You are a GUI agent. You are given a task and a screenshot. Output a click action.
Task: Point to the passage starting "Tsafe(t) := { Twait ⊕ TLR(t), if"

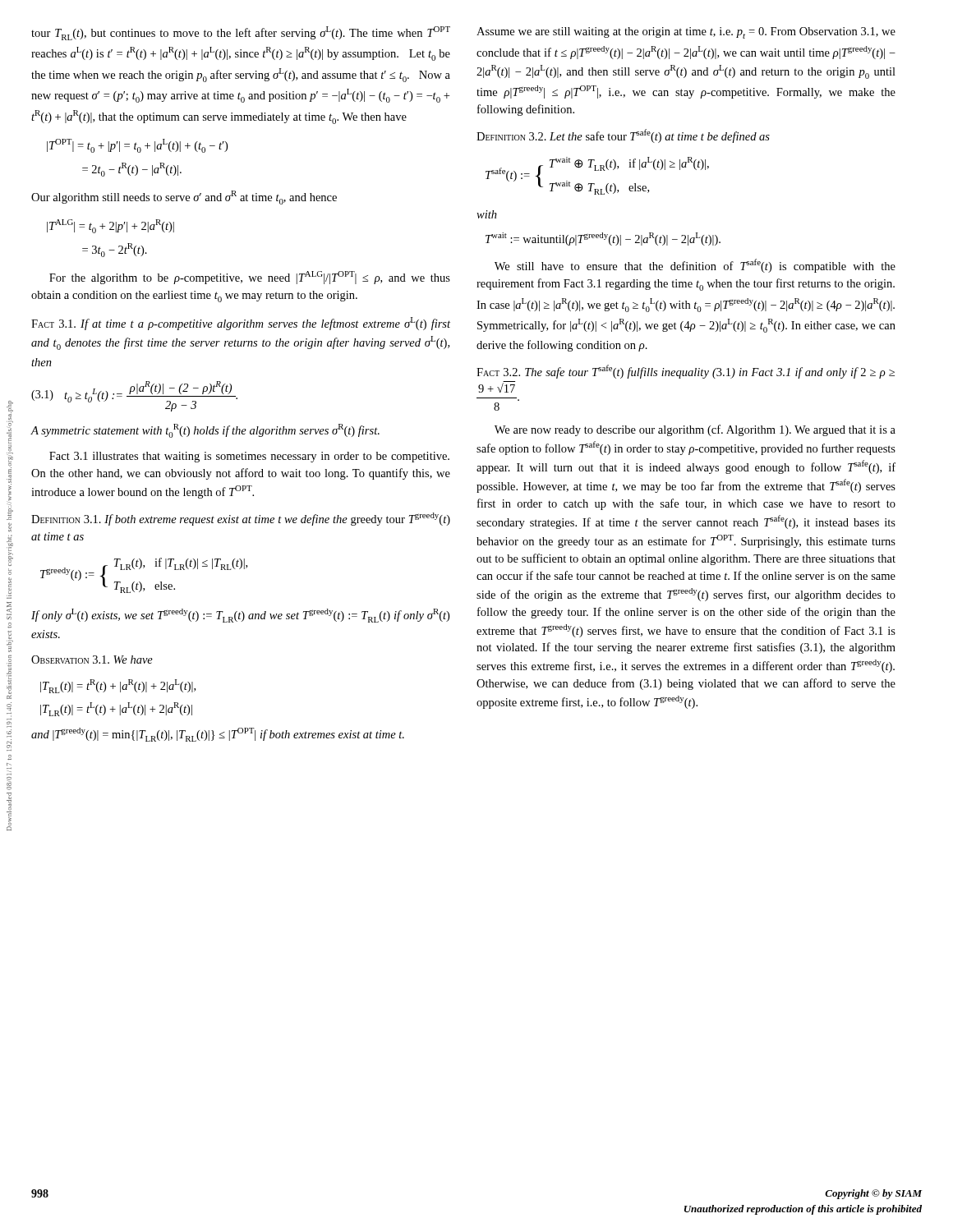(x=597, y=176)
